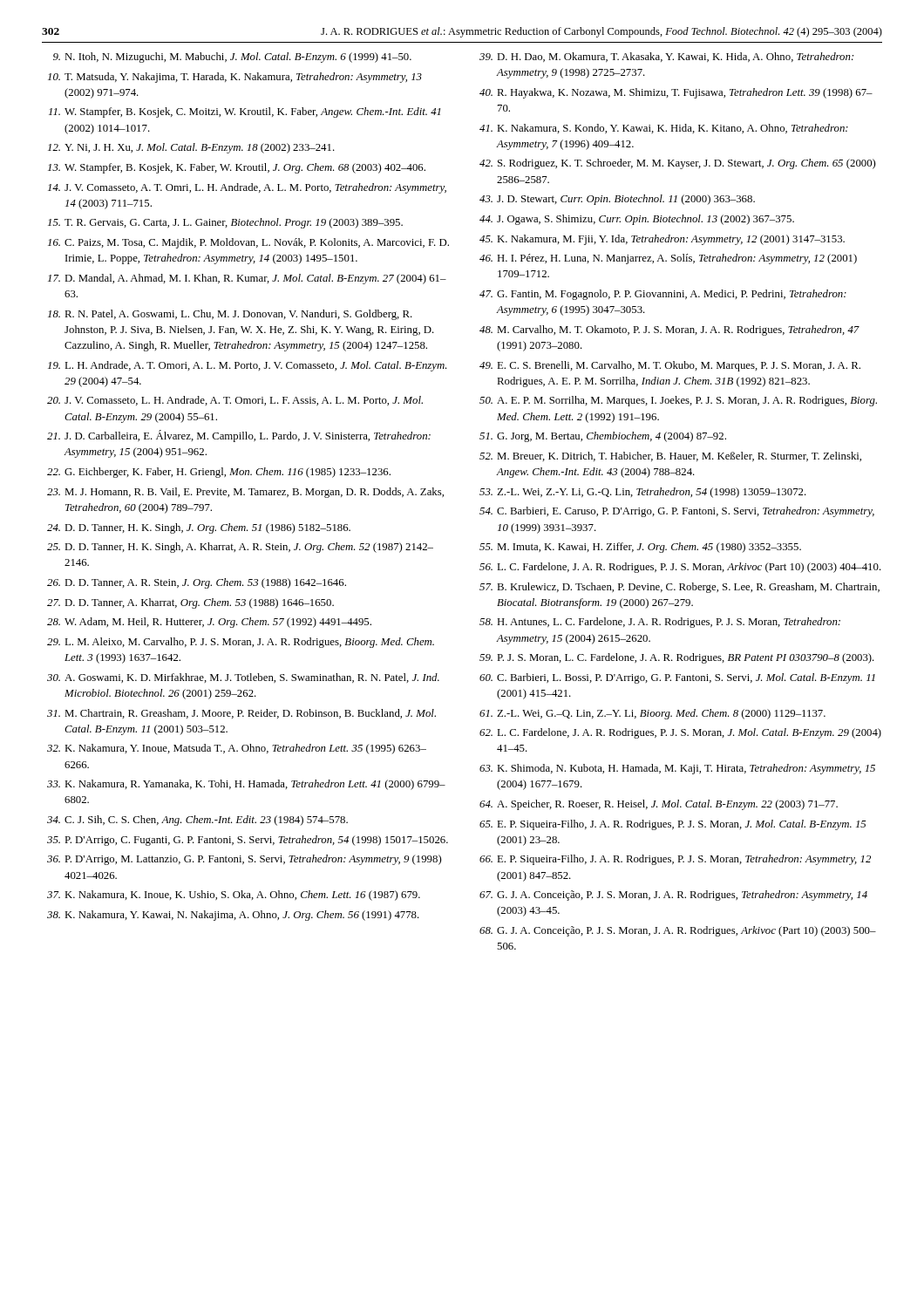The width and height of the screenshot is (924, 1308).
Task: Select the region starting "35. P. D'Arrigo,"
Action: coord(246,840)
